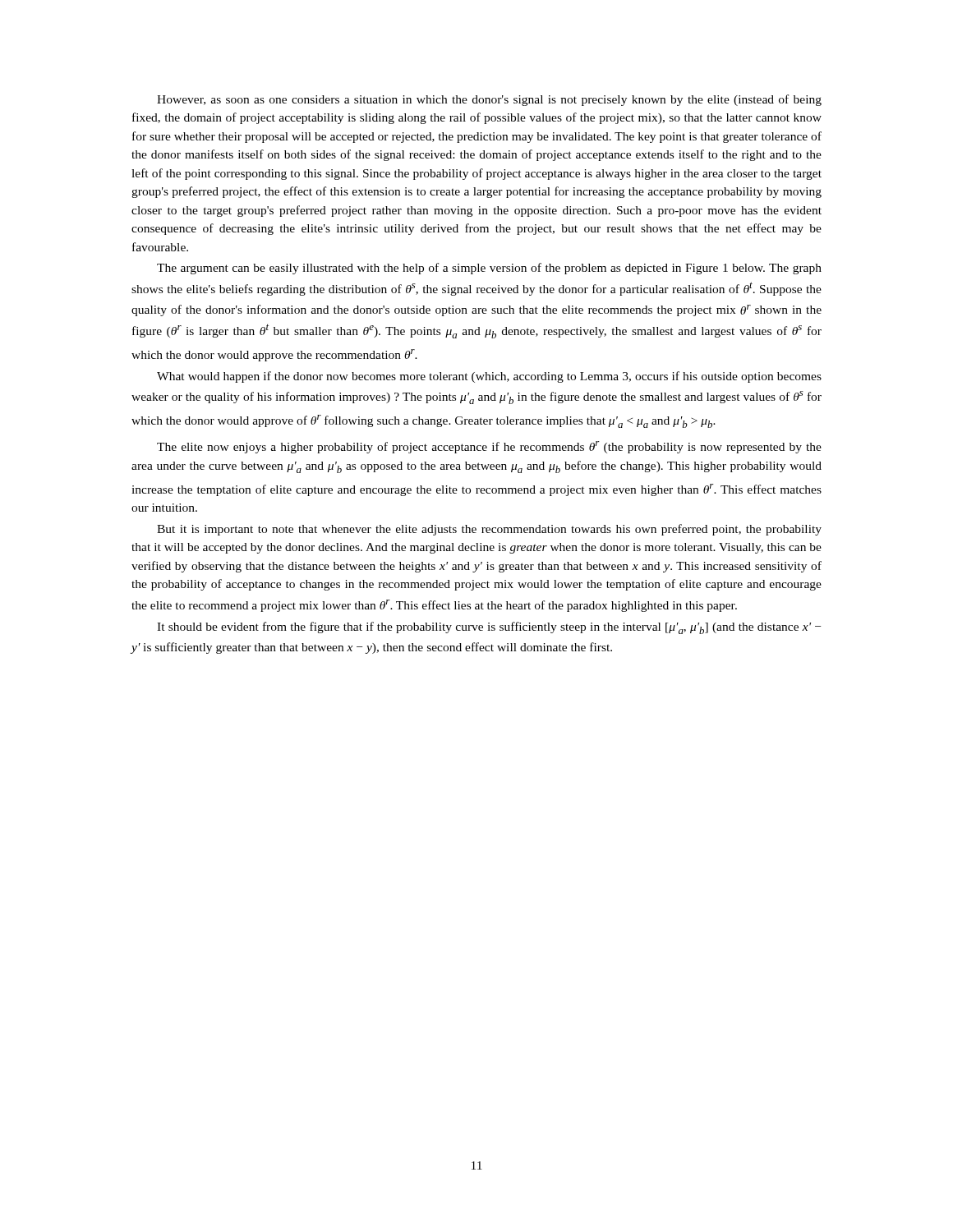The width and height of the screenshot is (953, 1232).
Task: Select the text block with the text "However, as soon as one"
Action: click(476, 173)
